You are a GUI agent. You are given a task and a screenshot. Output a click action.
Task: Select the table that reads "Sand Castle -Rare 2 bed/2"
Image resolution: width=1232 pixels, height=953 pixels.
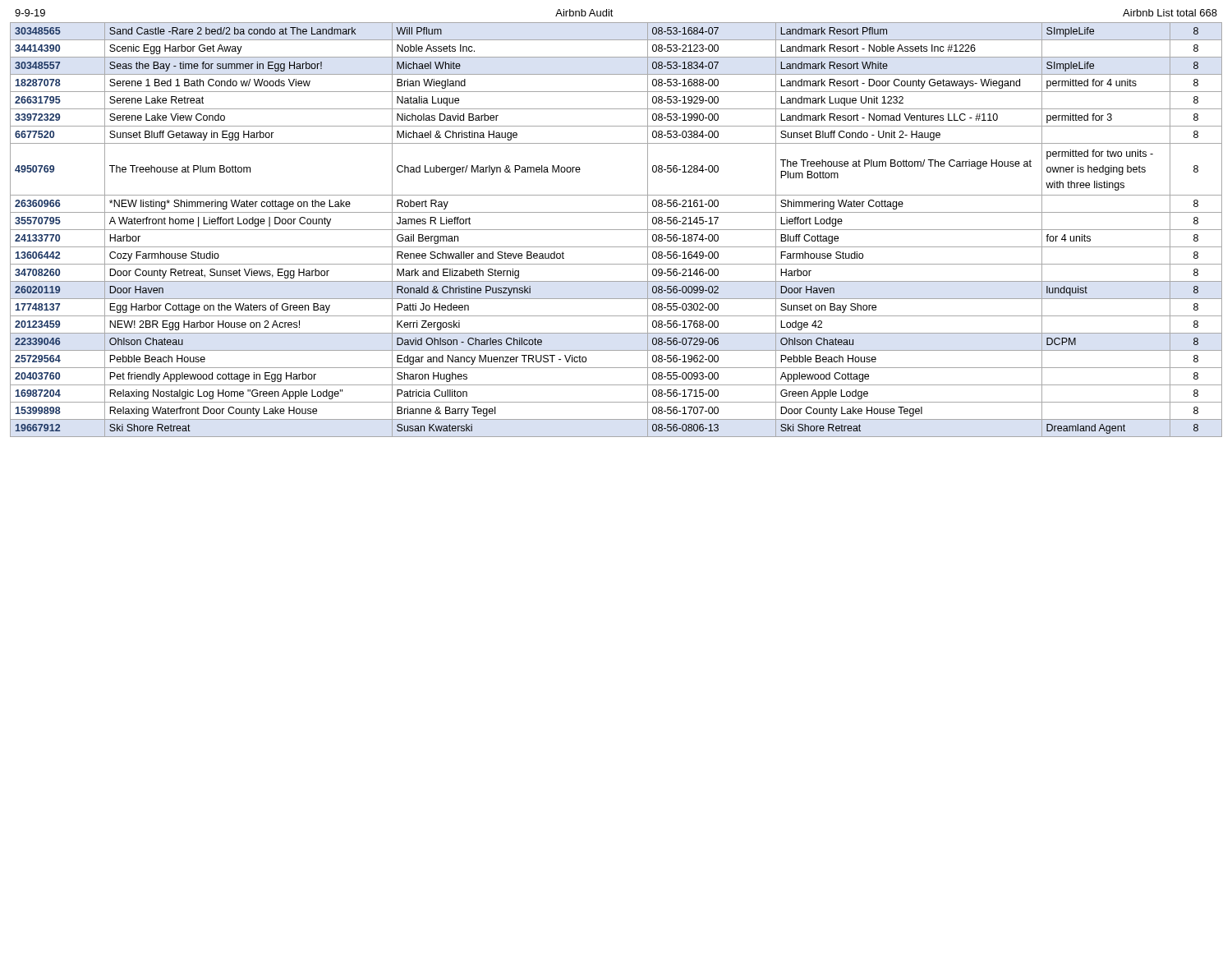pos(616,230)
